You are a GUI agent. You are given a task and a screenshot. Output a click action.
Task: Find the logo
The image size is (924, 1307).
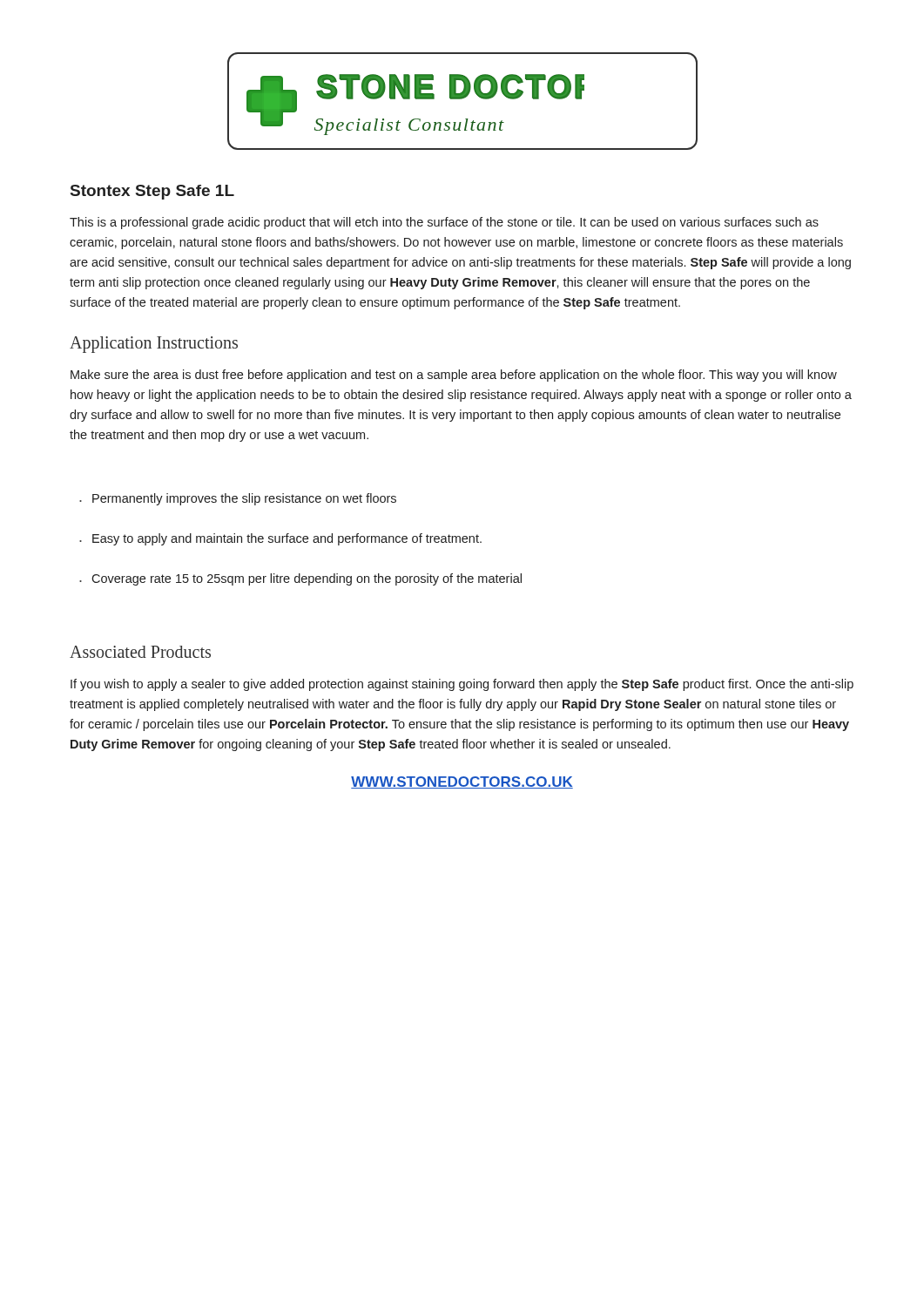click(x=462, y=101)
